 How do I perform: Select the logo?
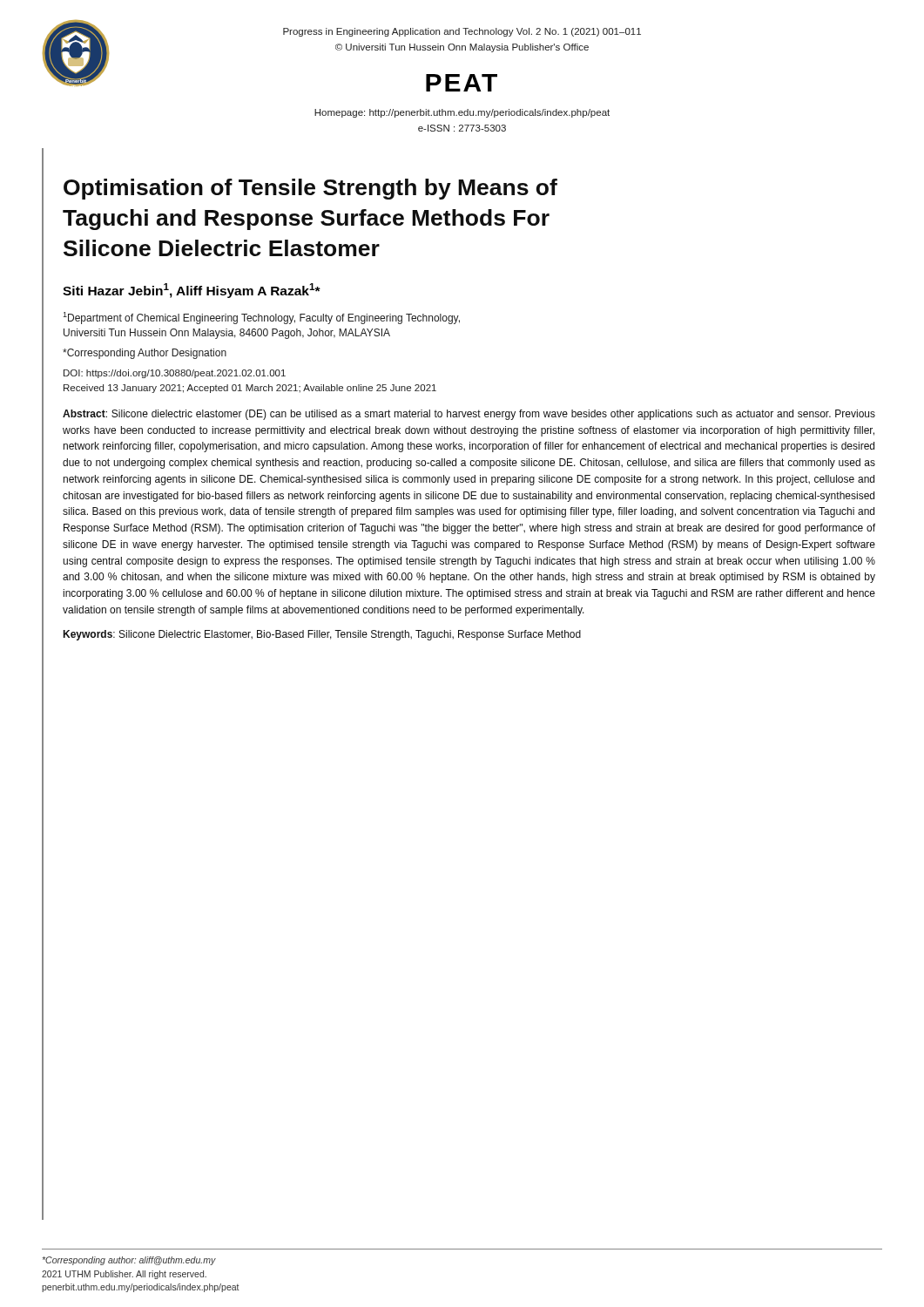[76, 53]
